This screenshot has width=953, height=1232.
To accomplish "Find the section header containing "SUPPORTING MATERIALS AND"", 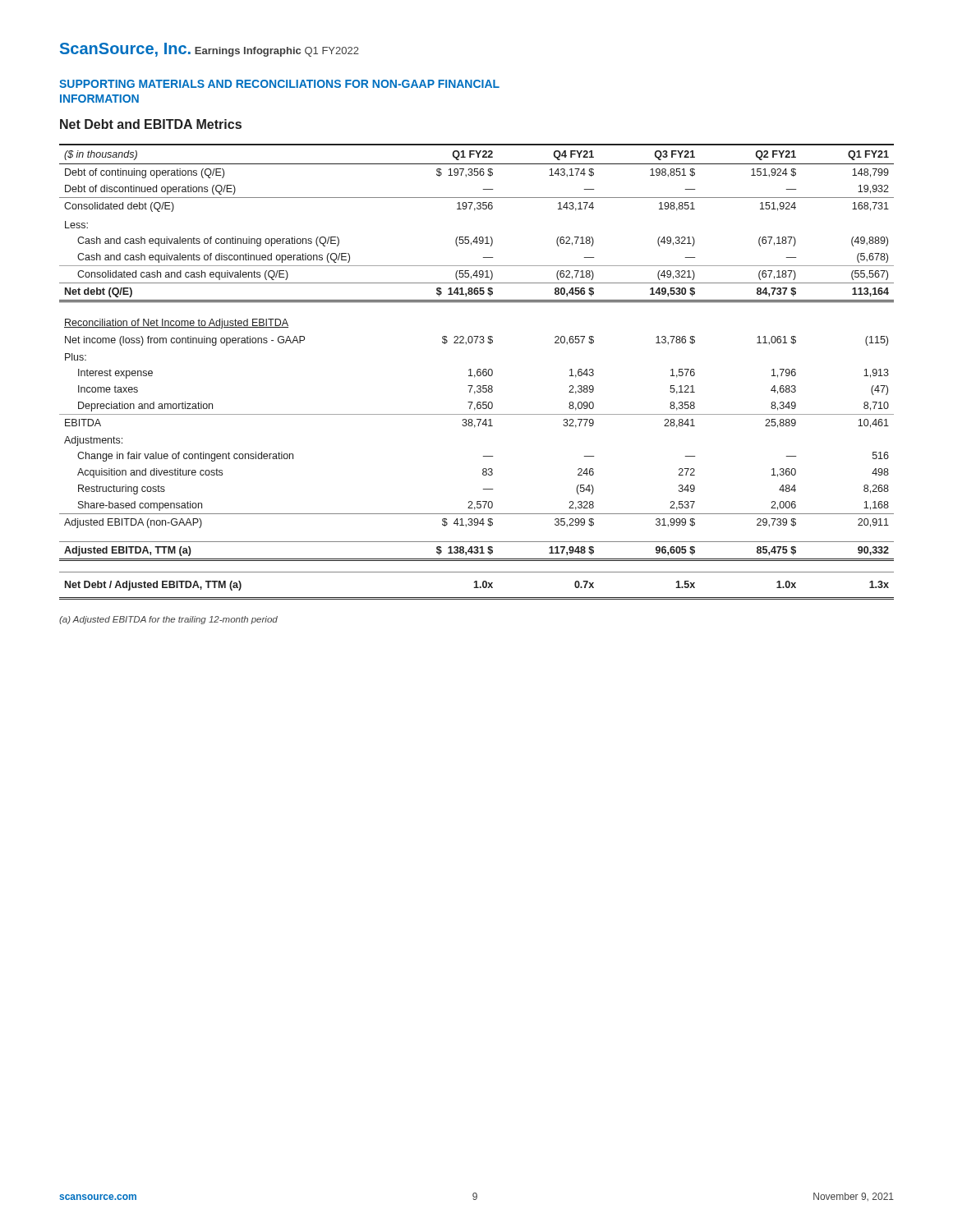I will coord(476,91).
